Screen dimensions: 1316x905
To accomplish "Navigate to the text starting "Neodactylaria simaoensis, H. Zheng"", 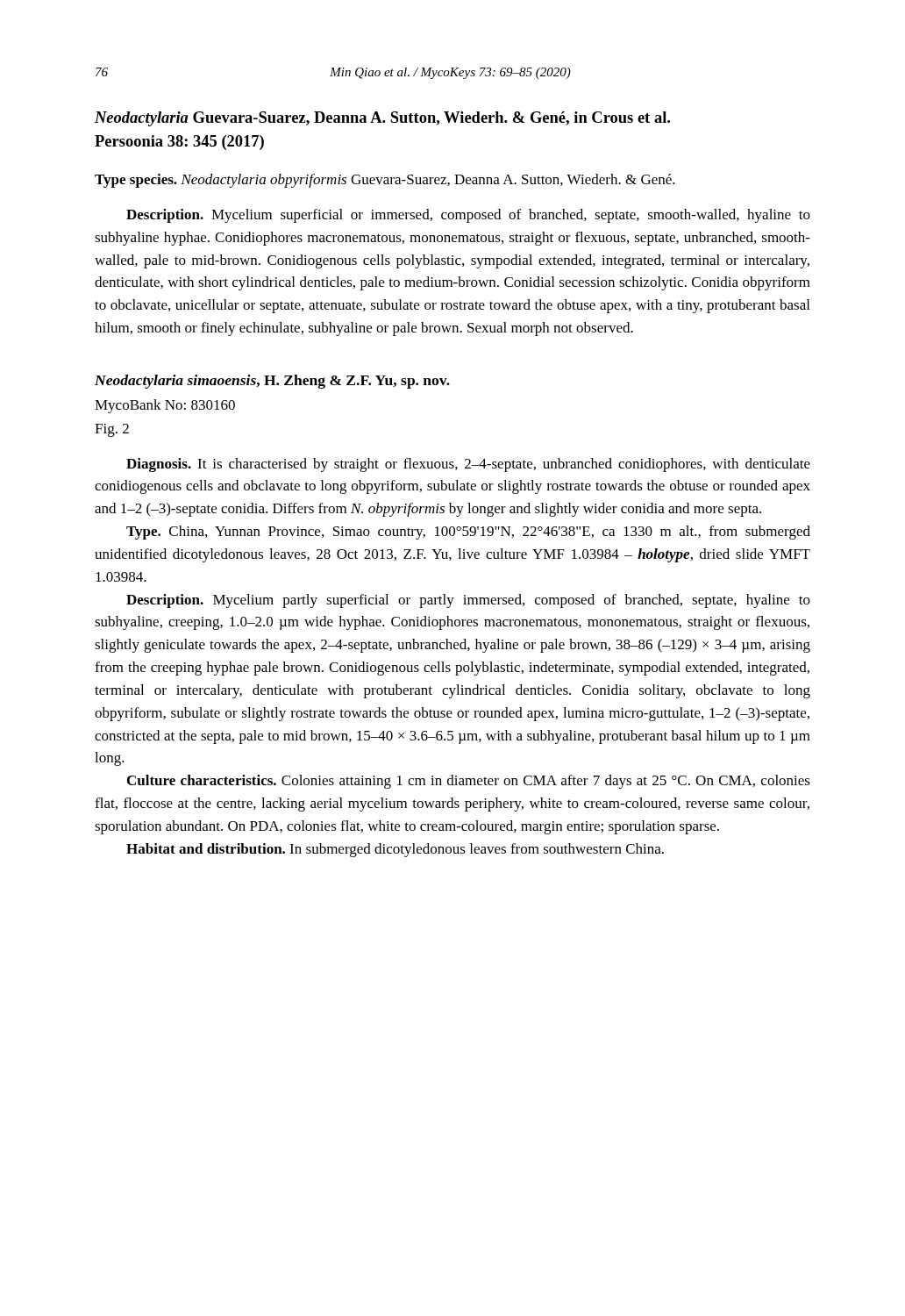I will coord(452,380).
